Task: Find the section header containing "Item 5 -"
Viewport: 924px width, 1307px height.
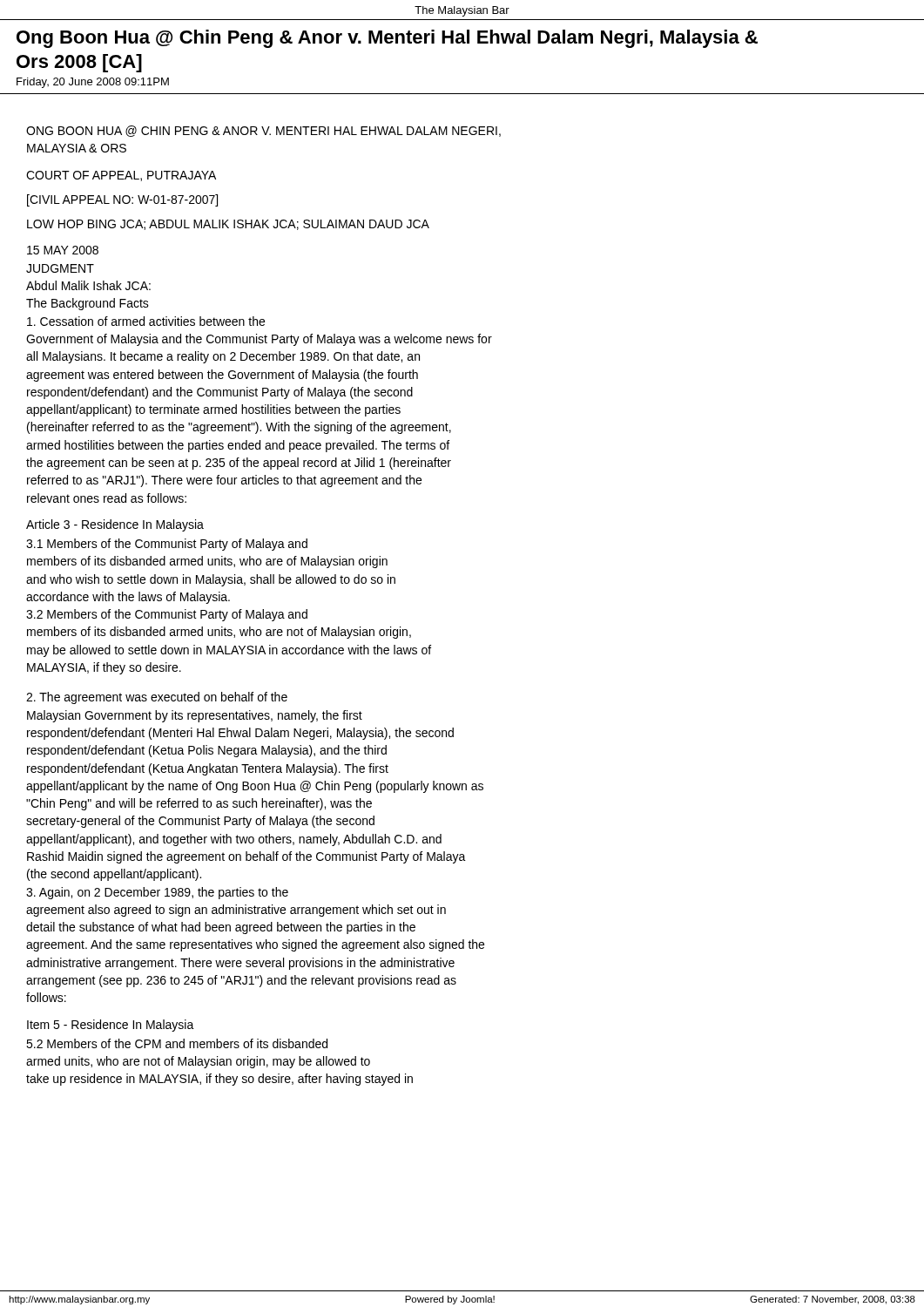Action: 110,1024
